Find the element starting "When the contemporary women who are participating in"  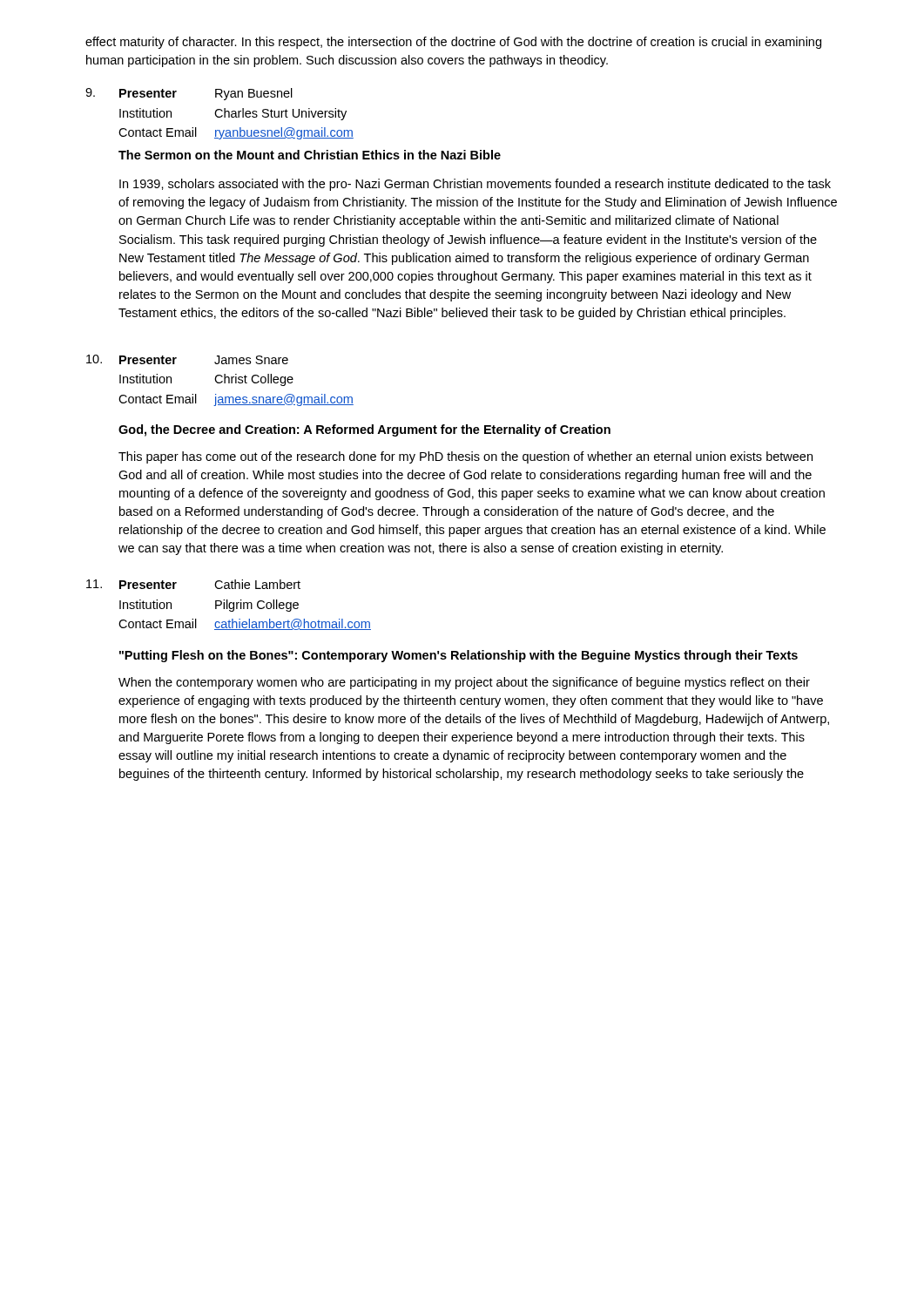pyautogui.click(x=474, y=728)
